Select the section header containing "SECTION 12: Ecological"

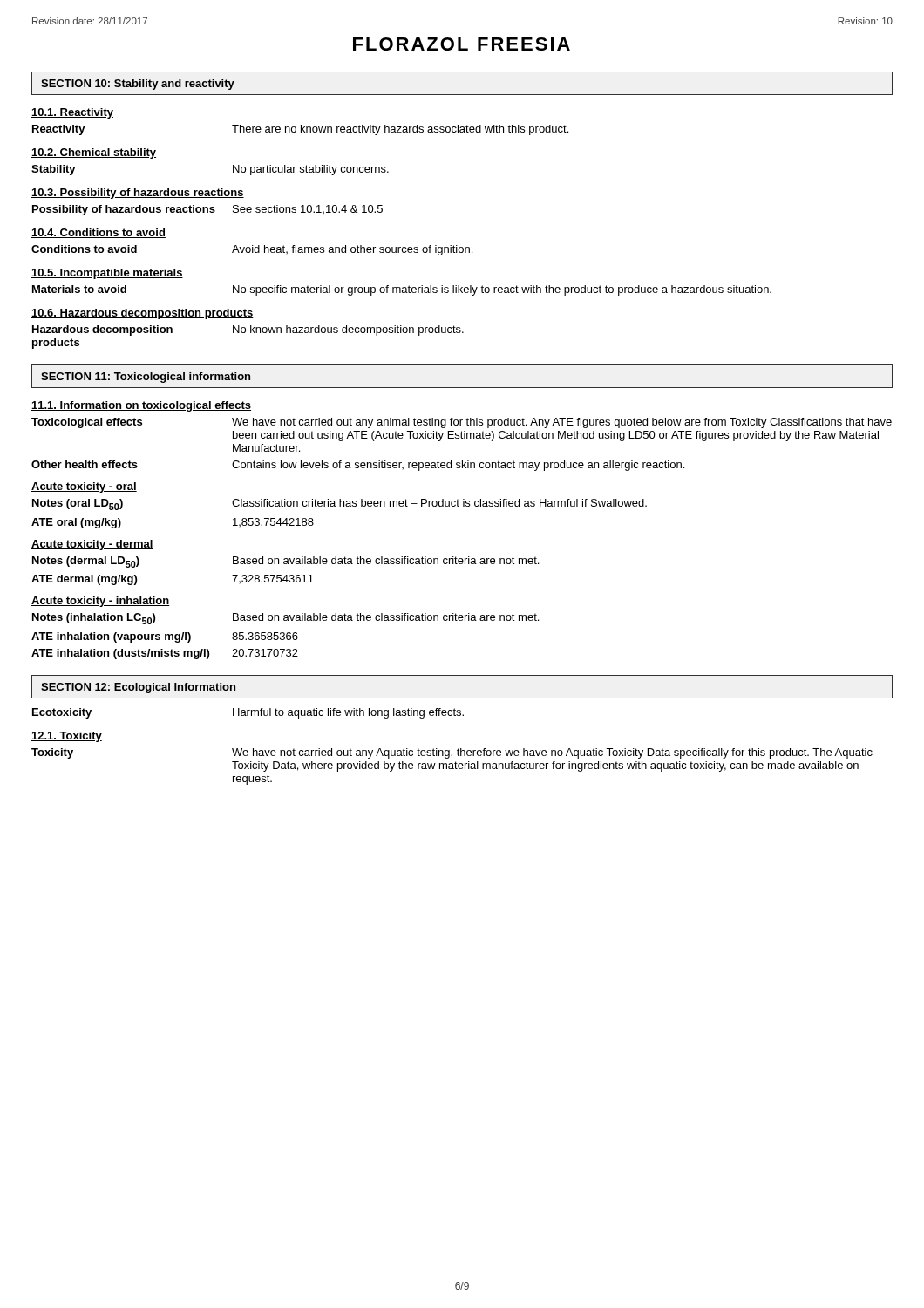click(139, 687)
